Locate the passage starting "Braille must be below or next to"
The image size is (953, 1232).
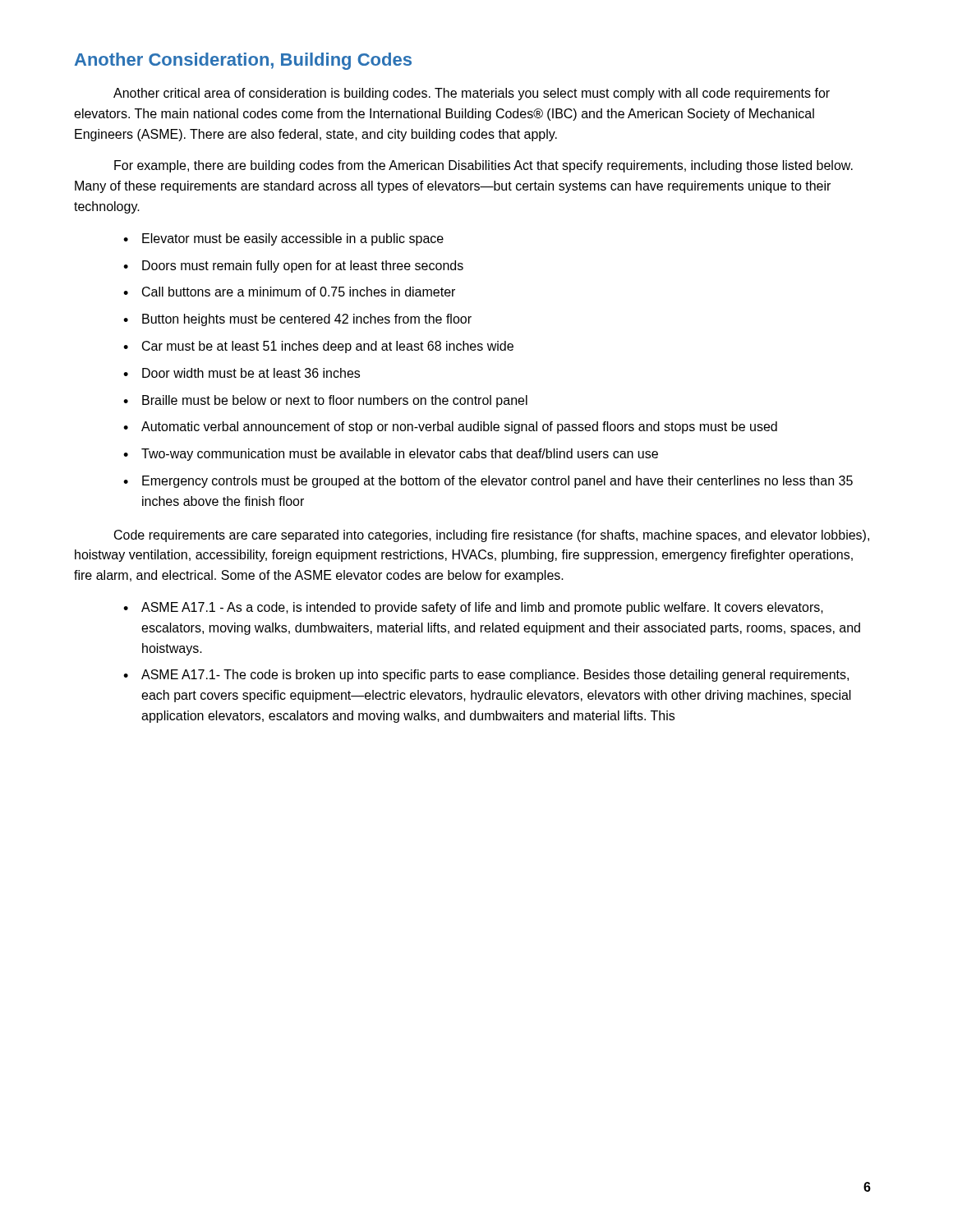point(335,400)
